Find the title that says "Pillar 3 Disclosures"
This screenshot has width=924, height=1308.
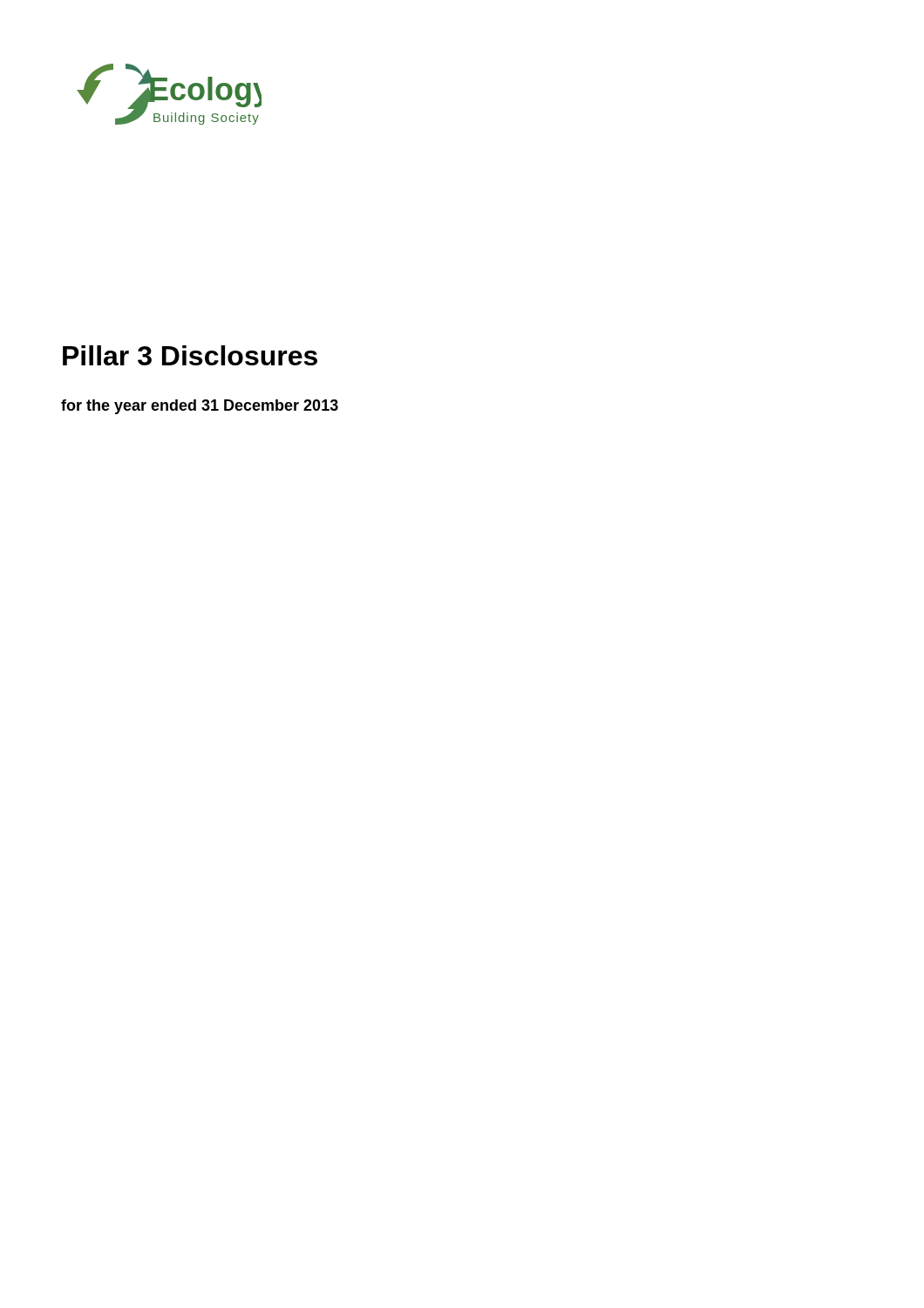point(190,356)
